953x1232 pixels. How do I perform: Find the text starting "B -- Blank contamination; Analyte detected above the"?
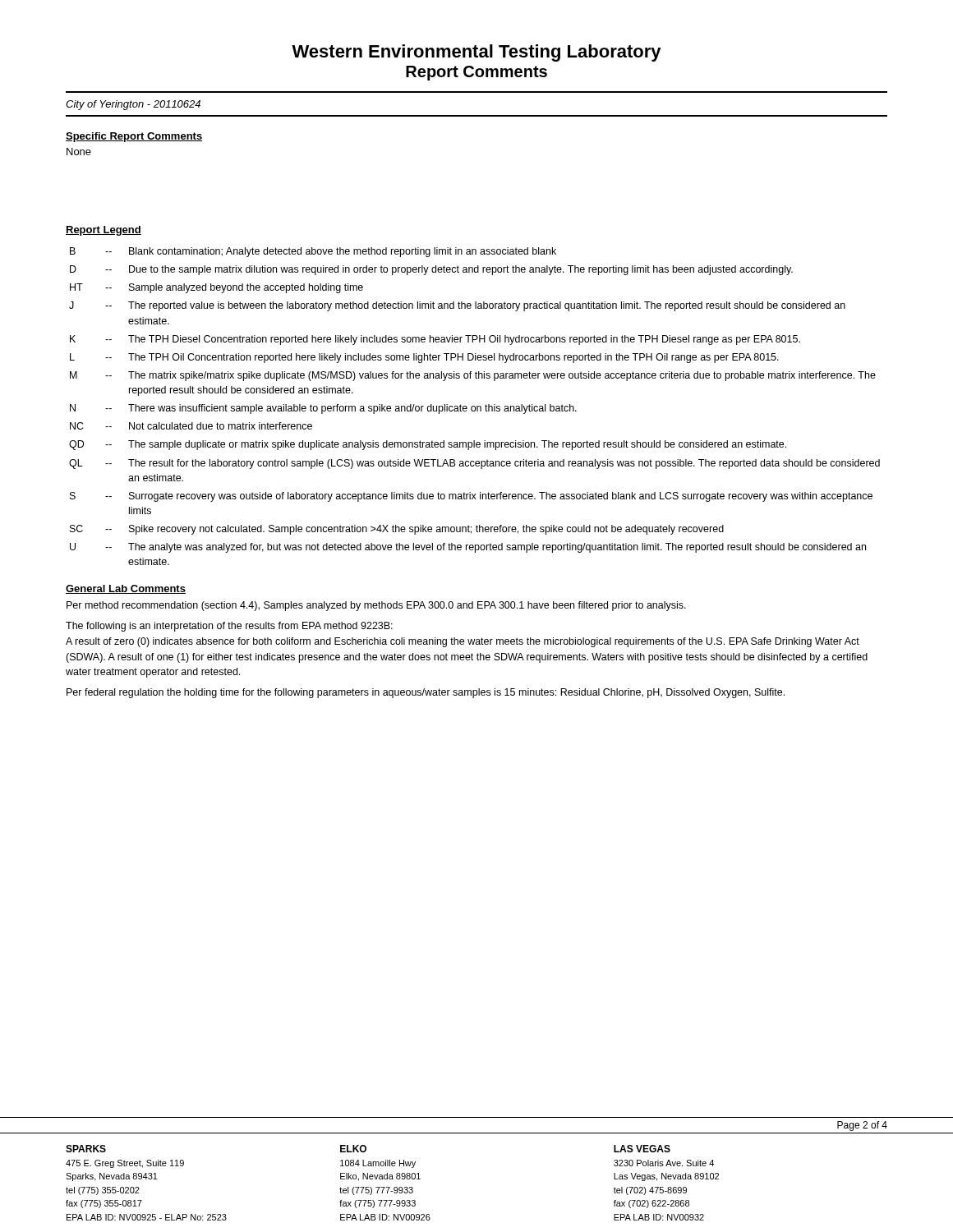click(x=476, y=251)
